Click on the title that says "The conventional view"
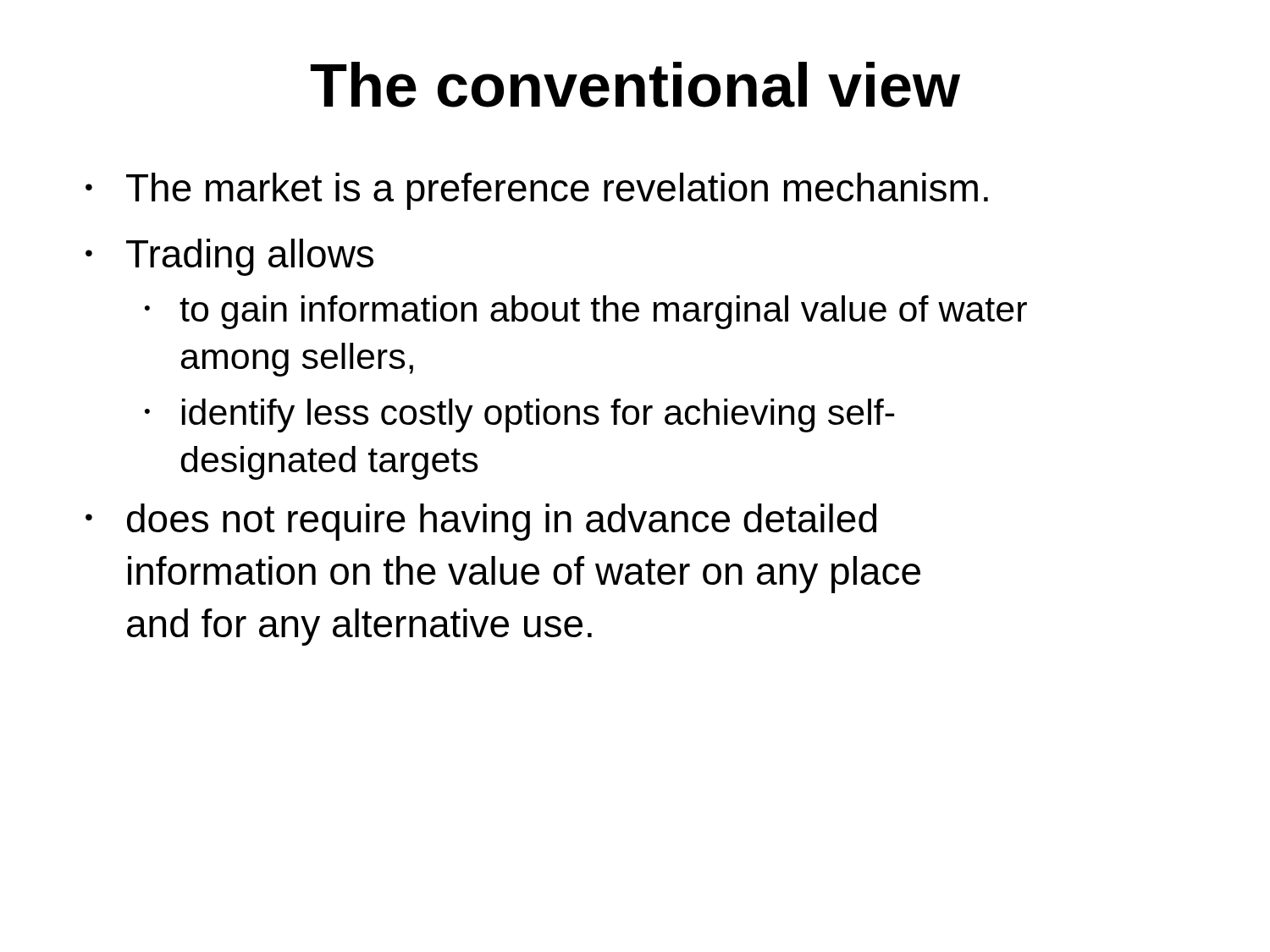This screenshot has width=1270, height=952. pos(635,85)
